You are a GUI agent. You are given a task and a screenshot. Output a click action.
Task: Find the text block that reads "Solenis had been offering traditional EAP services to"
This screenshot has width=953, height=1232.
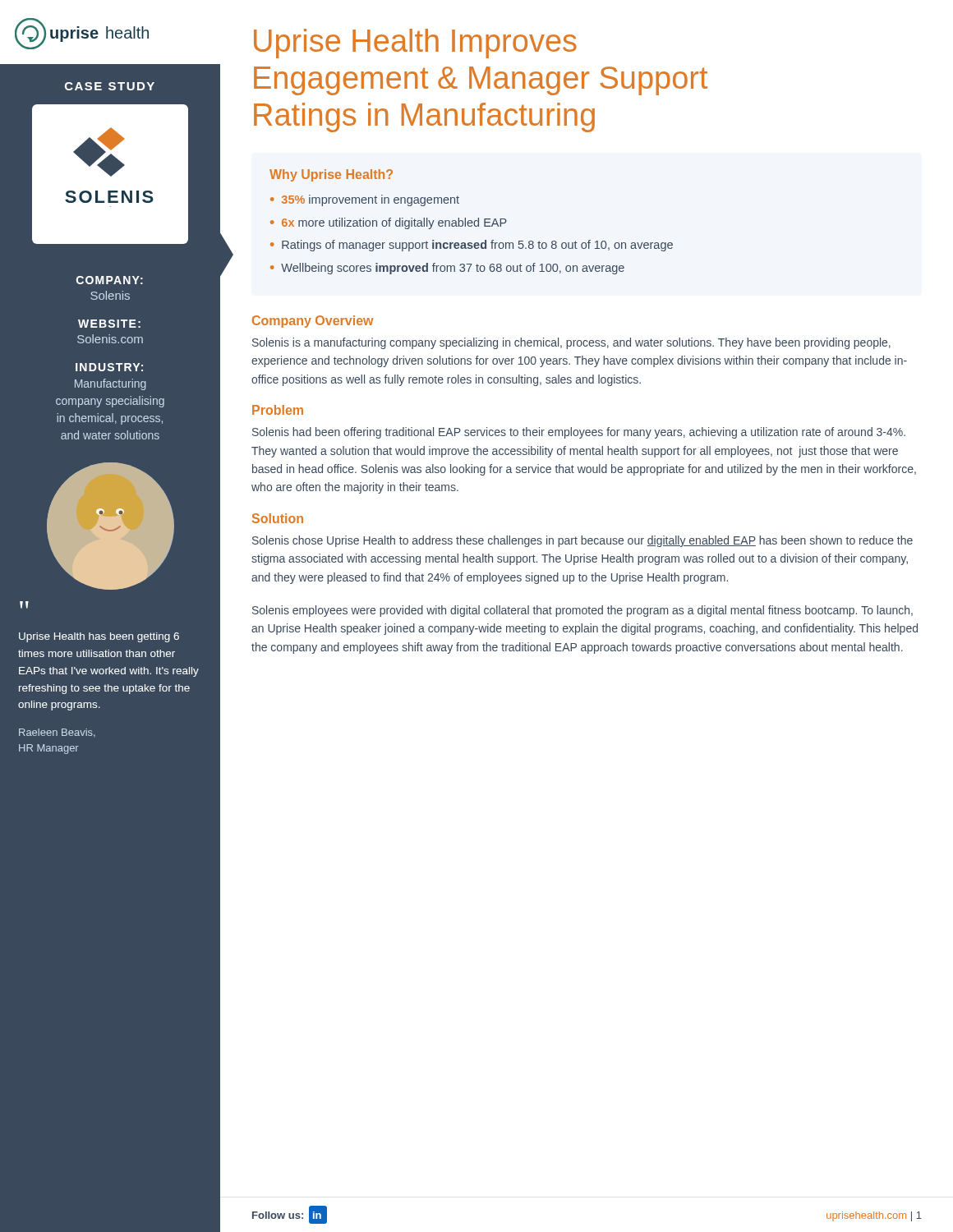pyautogui.click(x=584, y=460)
